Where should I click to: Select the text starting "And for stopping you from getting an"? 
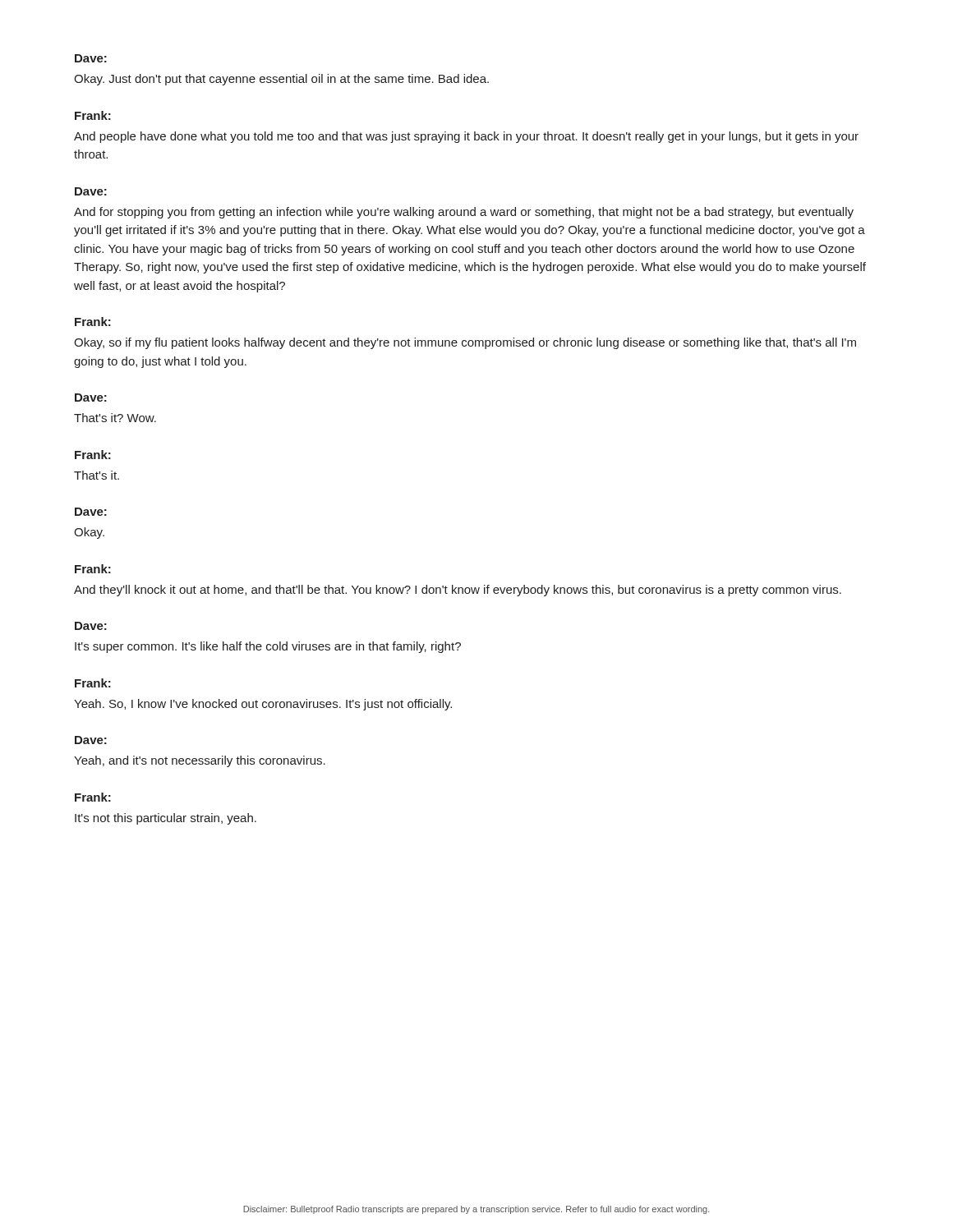[x=470, y=248]
